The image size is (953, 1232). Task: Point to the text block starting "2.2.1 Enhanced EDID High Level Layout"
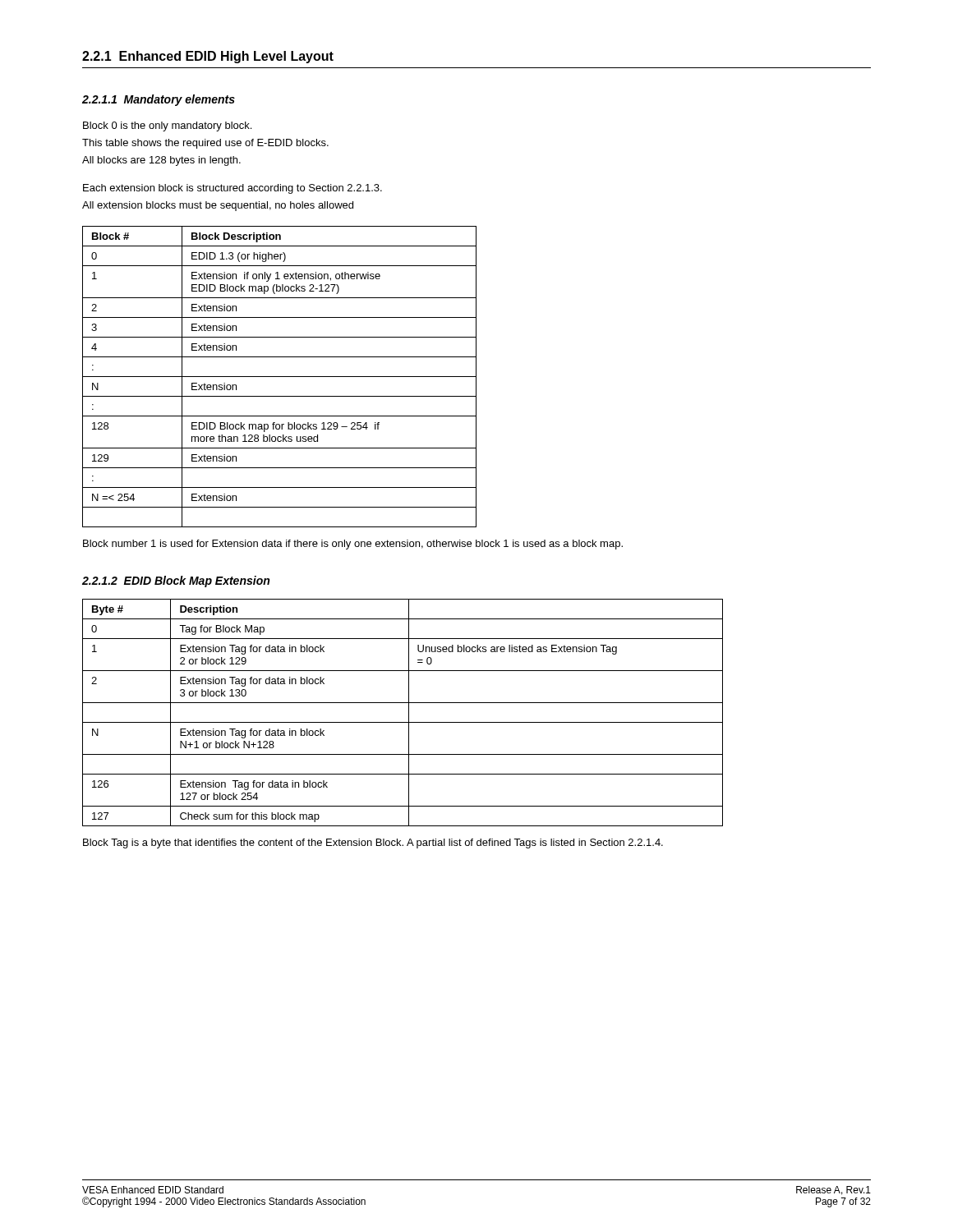point(208,56)
